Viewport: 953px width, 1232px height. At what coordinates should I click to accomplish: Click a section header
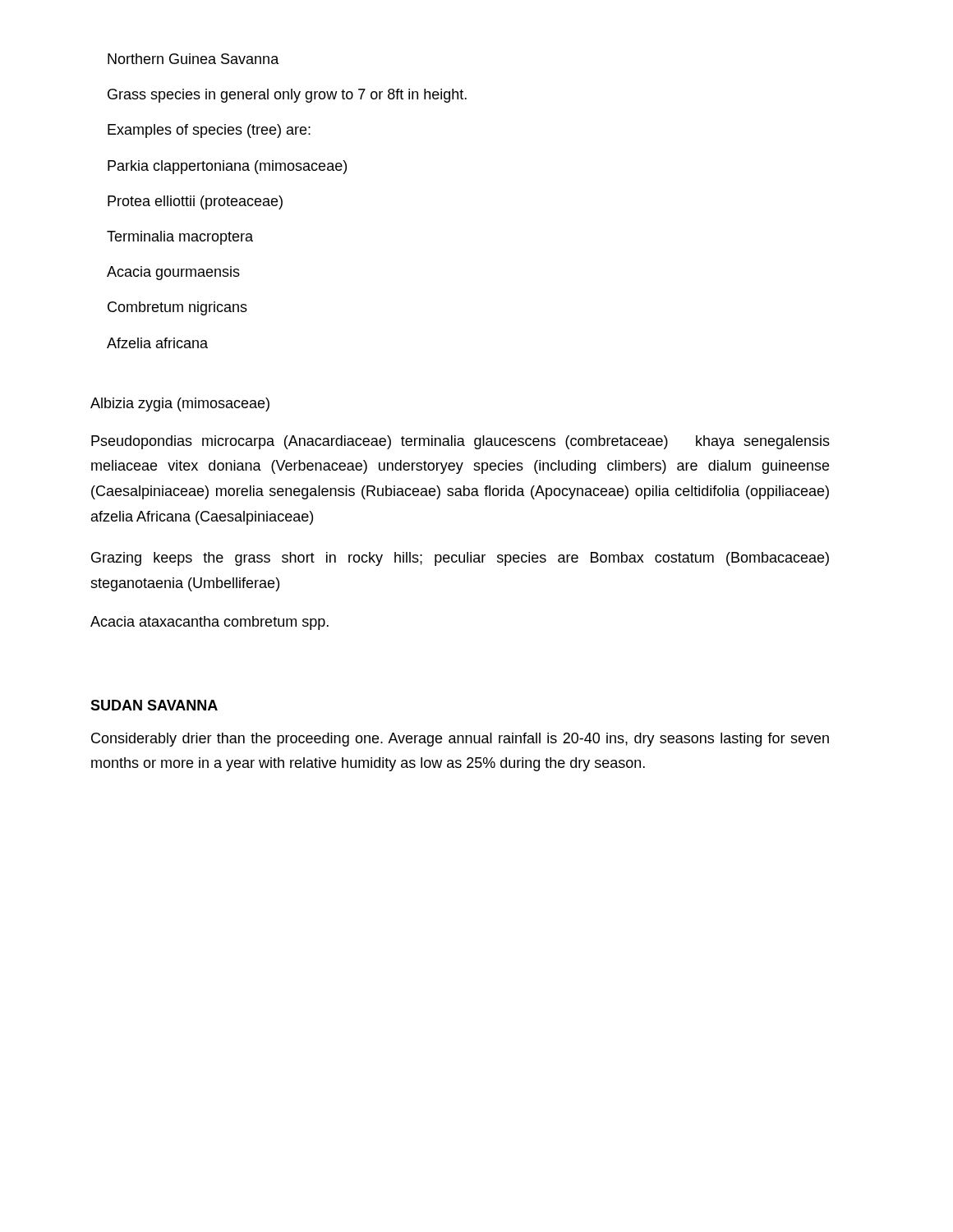point(154,705)
